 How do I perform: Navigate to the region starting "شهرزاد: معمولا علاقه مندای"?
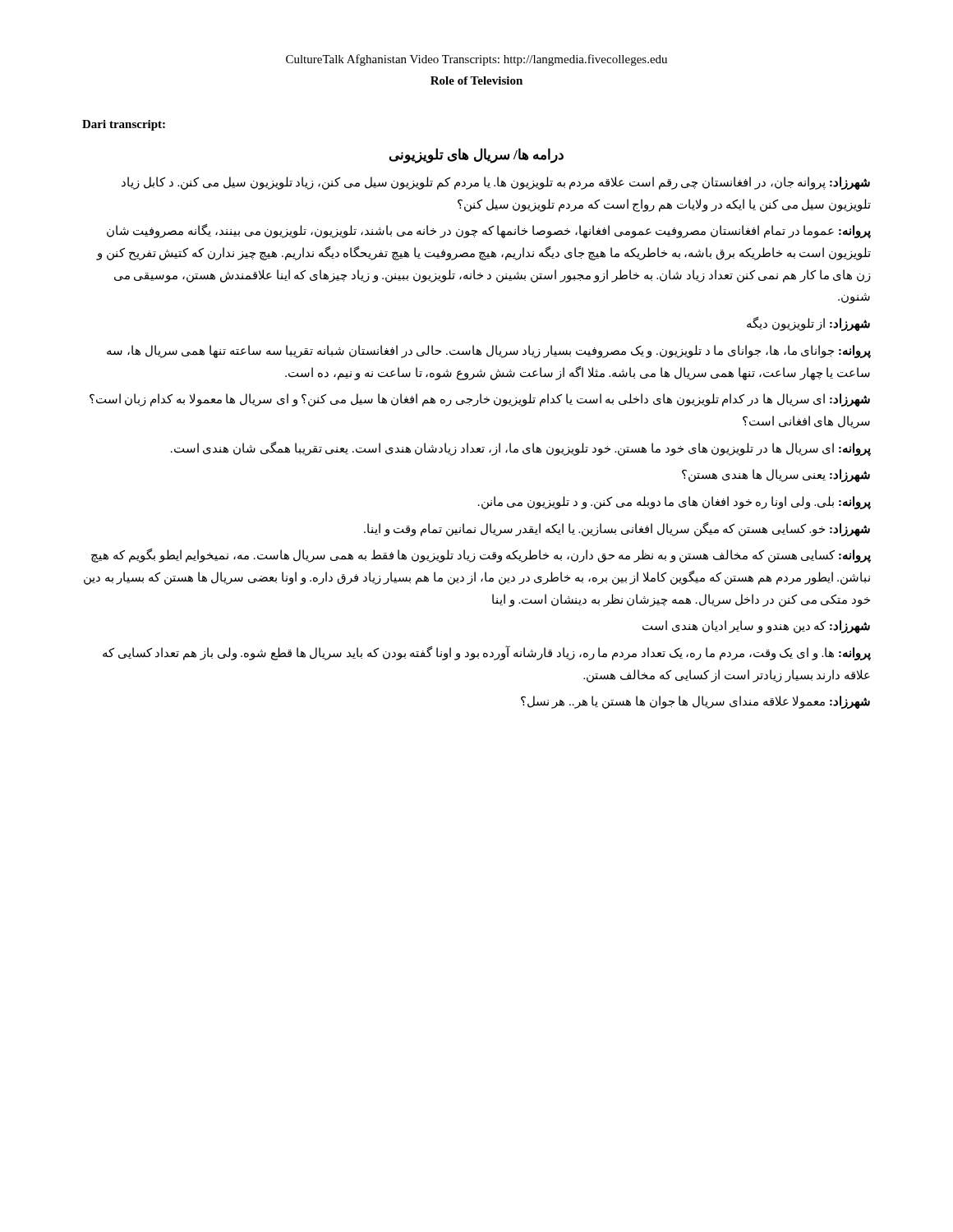pos(695,702)
